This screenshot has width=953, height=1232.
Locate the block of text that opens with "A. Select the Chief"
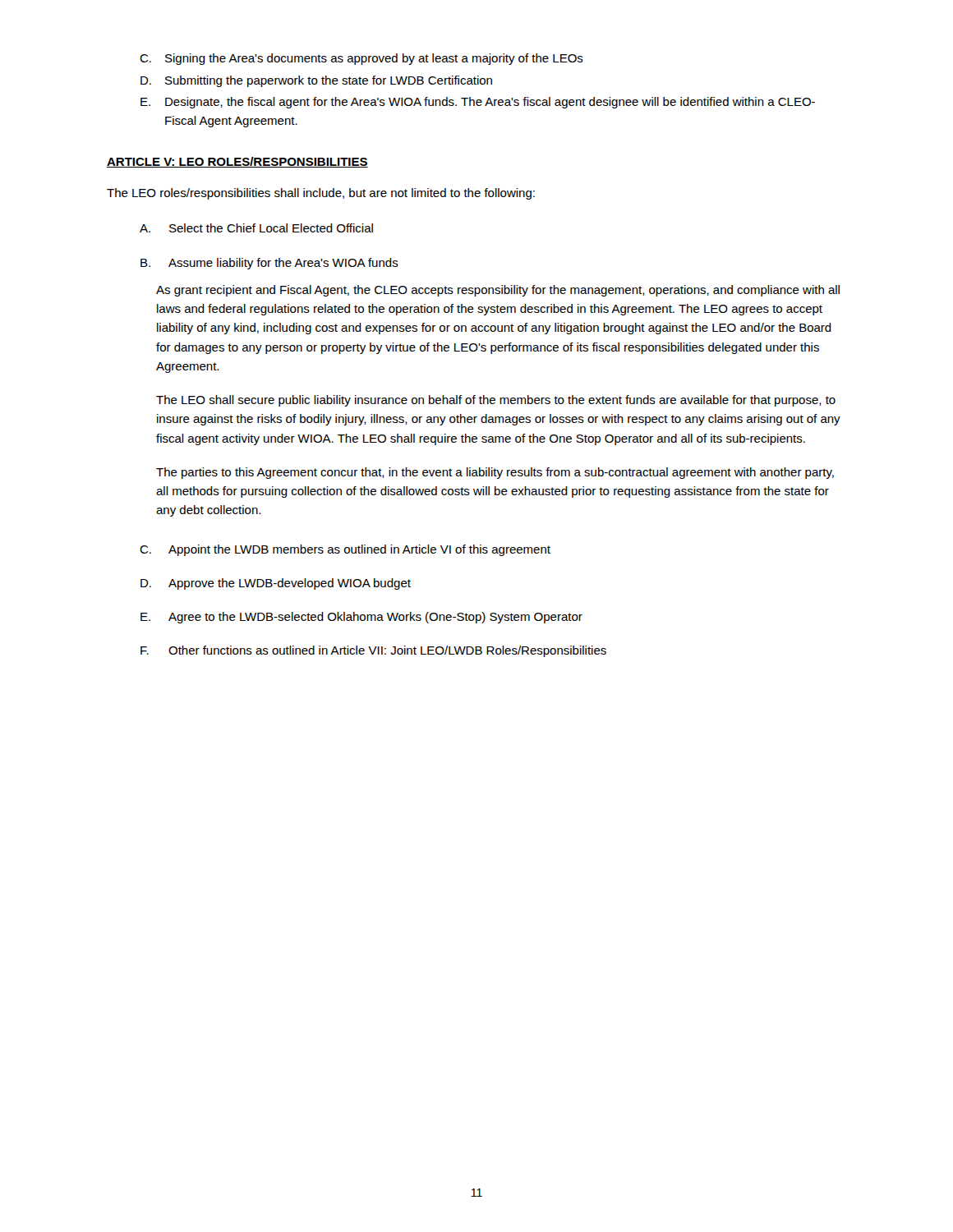tap(256, 228)
